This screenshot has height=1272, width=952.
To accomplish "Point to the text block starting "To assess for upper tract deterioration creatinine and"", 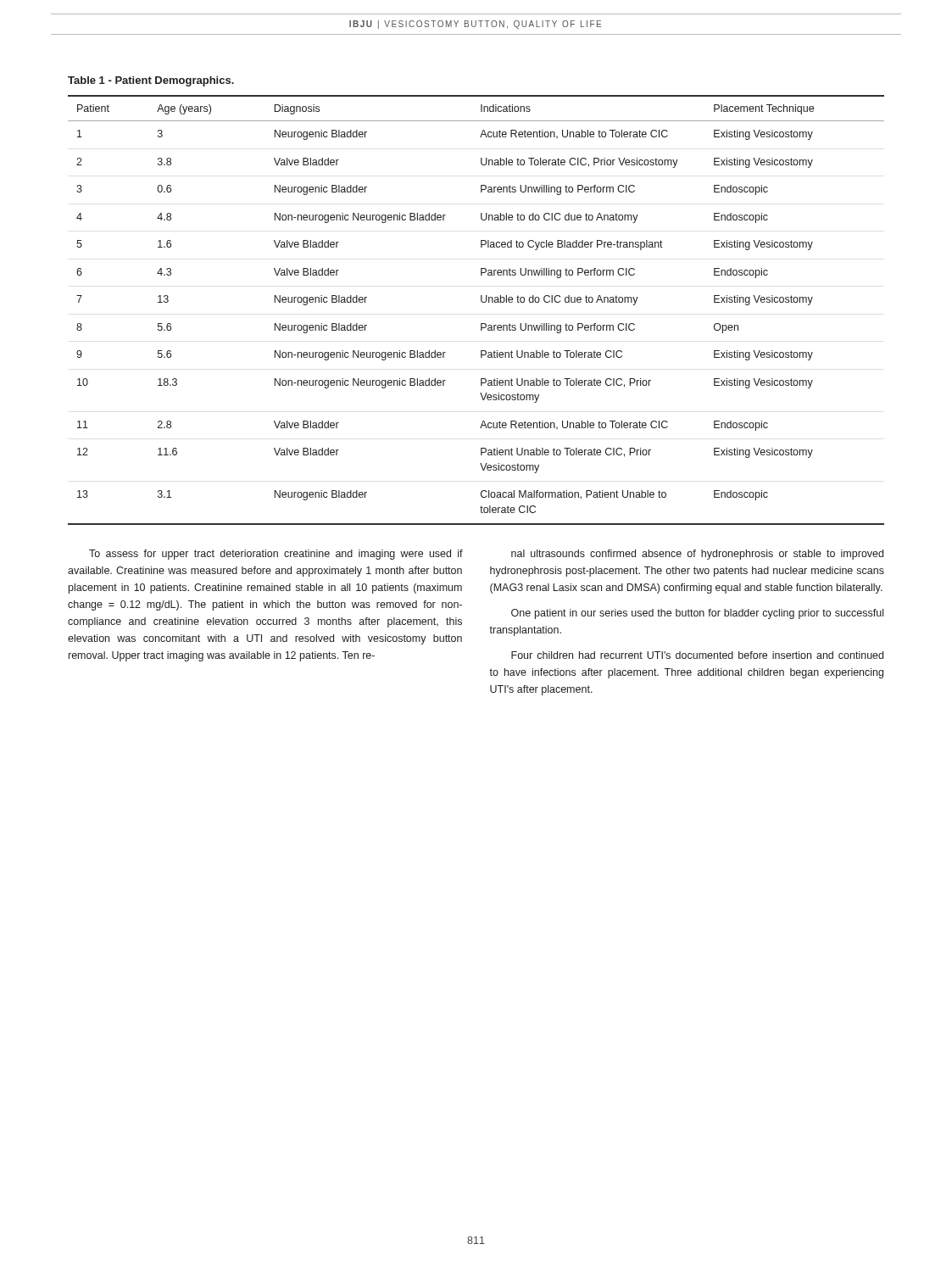I will 265,605.
